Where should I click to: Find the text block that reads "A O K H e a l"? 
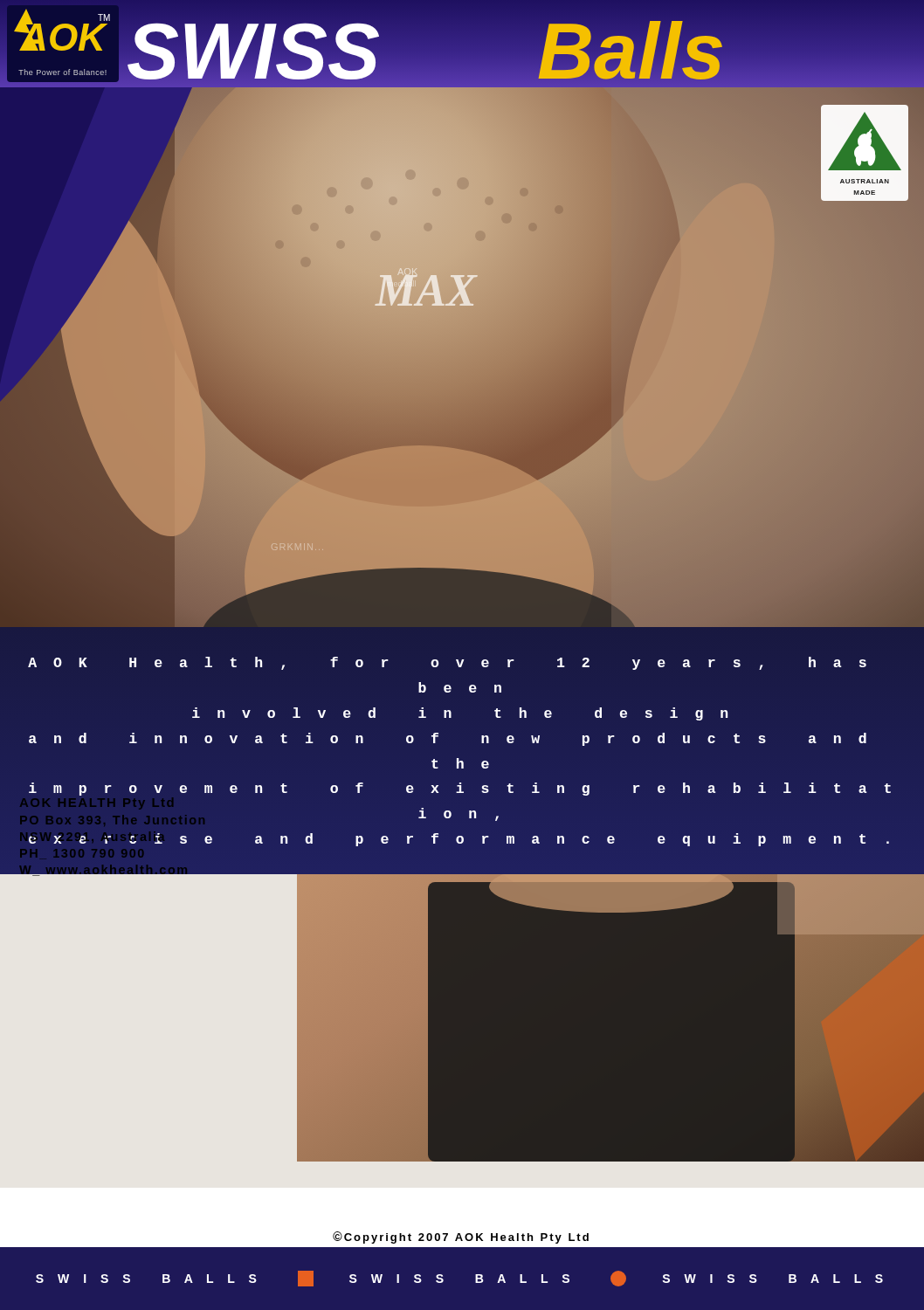coord(462,752)
